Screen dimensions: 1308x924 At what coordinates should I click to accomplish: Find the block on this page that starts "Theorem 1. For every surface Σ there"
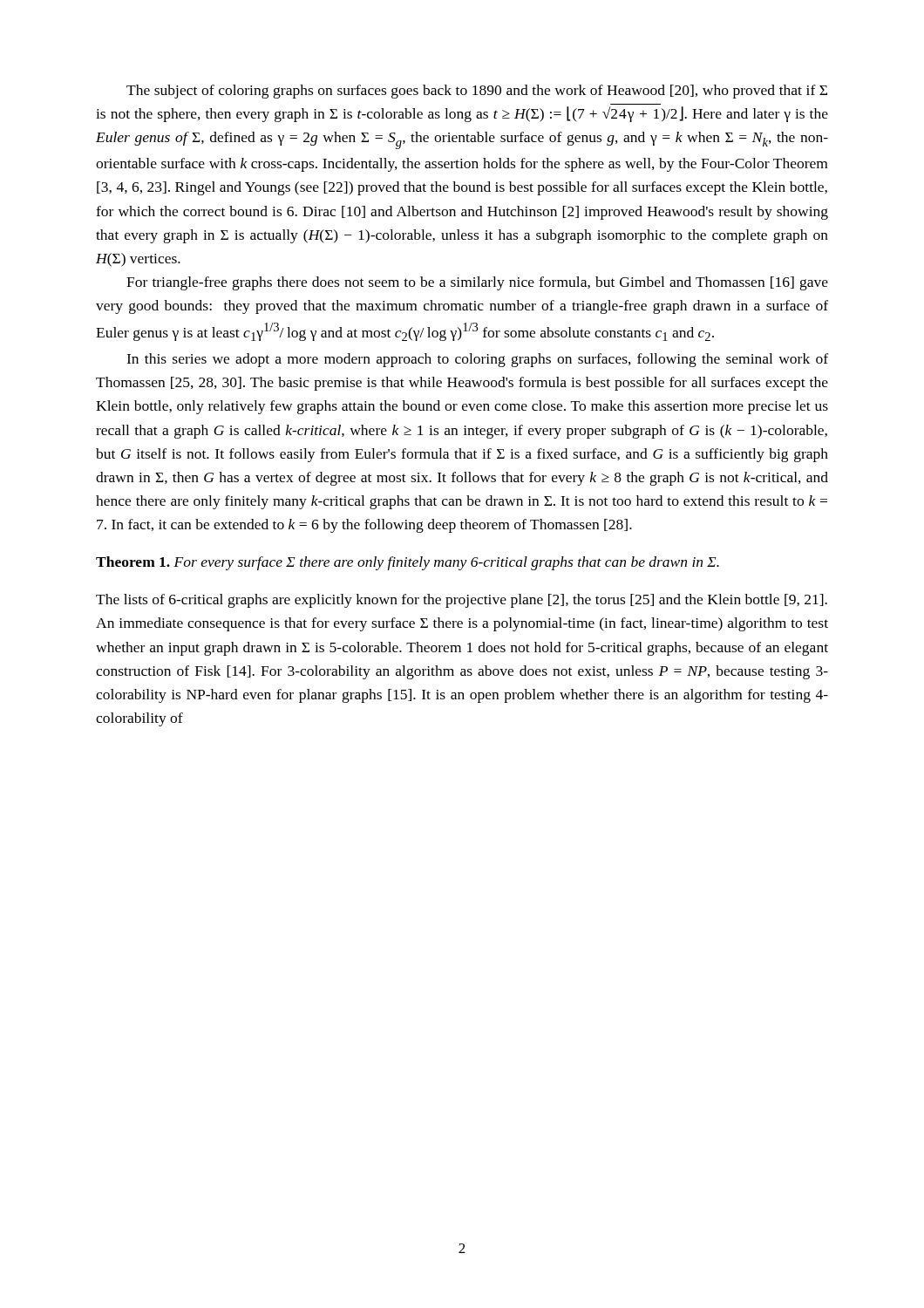tap(462, 562)
